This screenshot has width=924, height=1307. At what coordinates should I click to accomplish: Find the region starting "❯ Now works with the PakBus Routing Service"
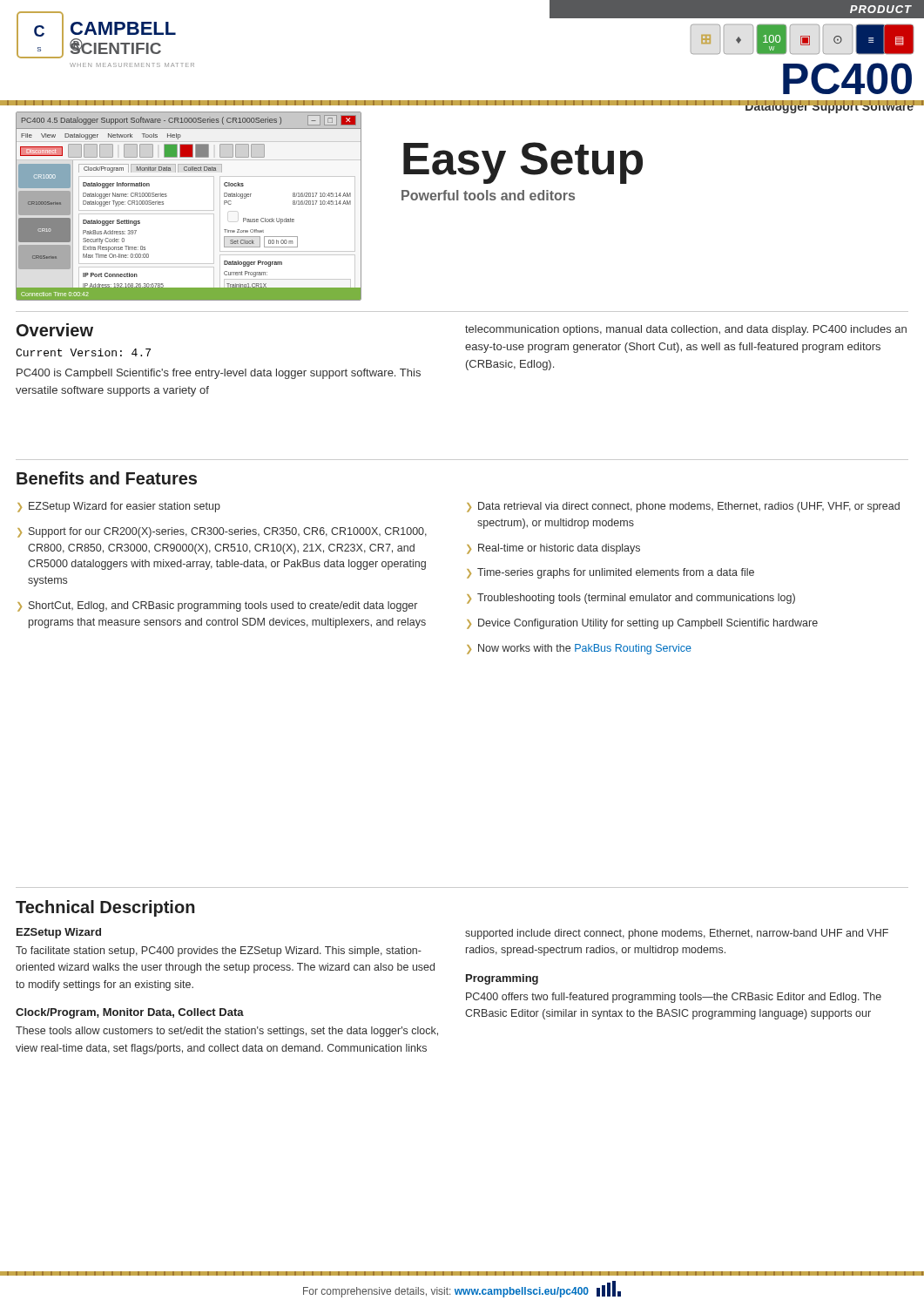(x=578, y=648)
